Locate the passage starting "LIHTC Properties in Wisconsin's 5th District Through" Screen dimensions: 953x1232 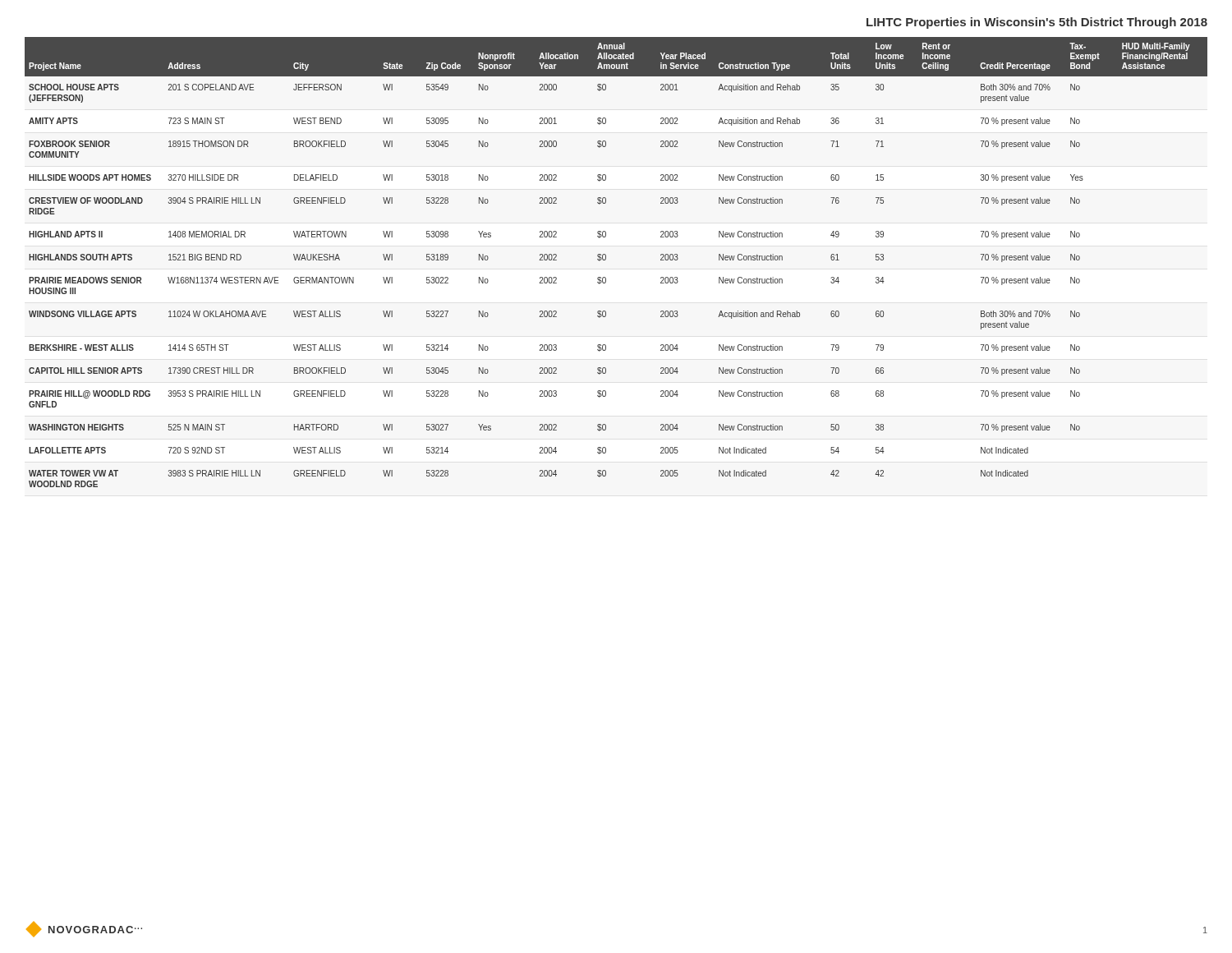coord(1037,22)
